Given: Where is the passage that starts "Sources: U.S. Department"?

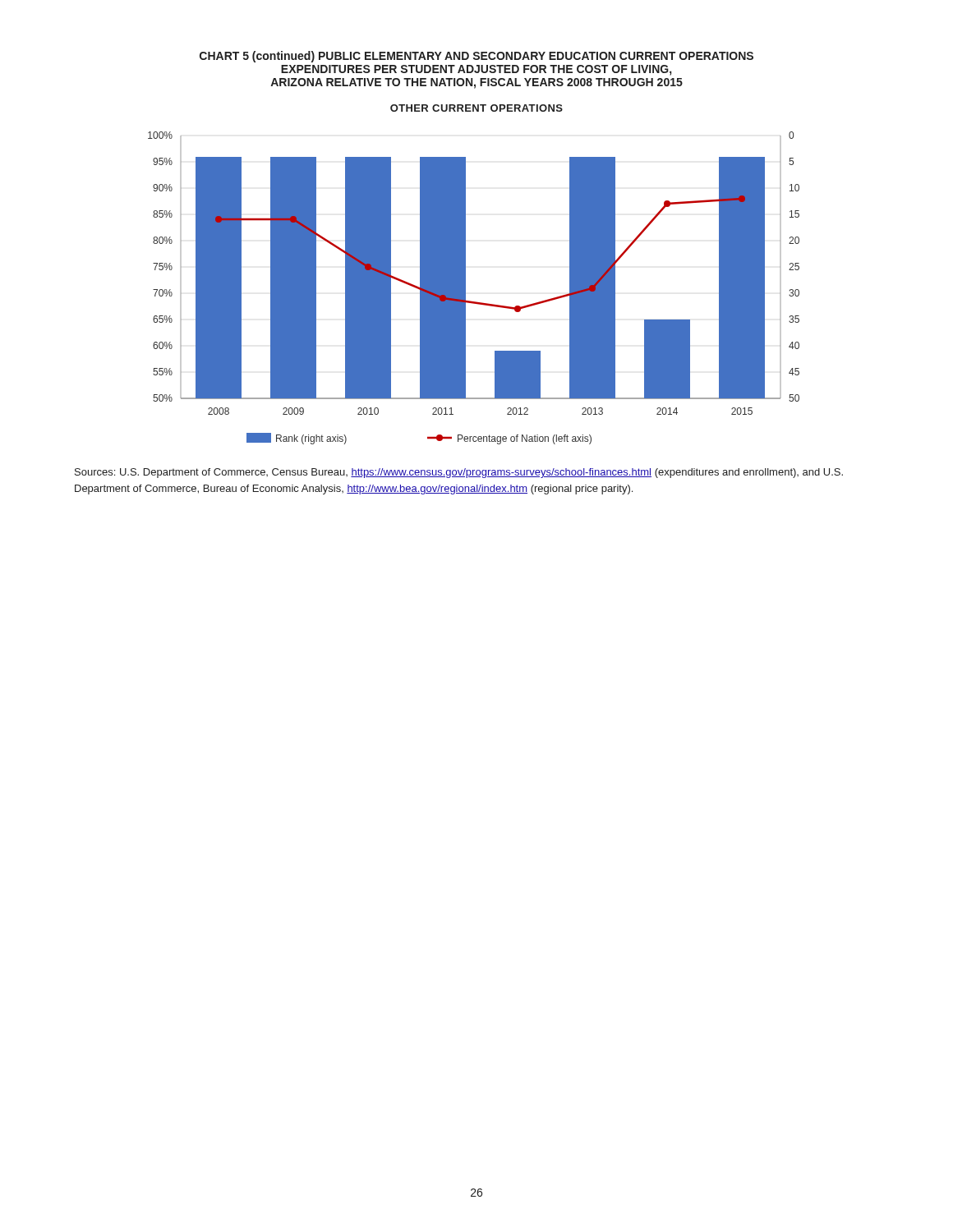Looking at the screenshot, I should [x=459, y=480].
